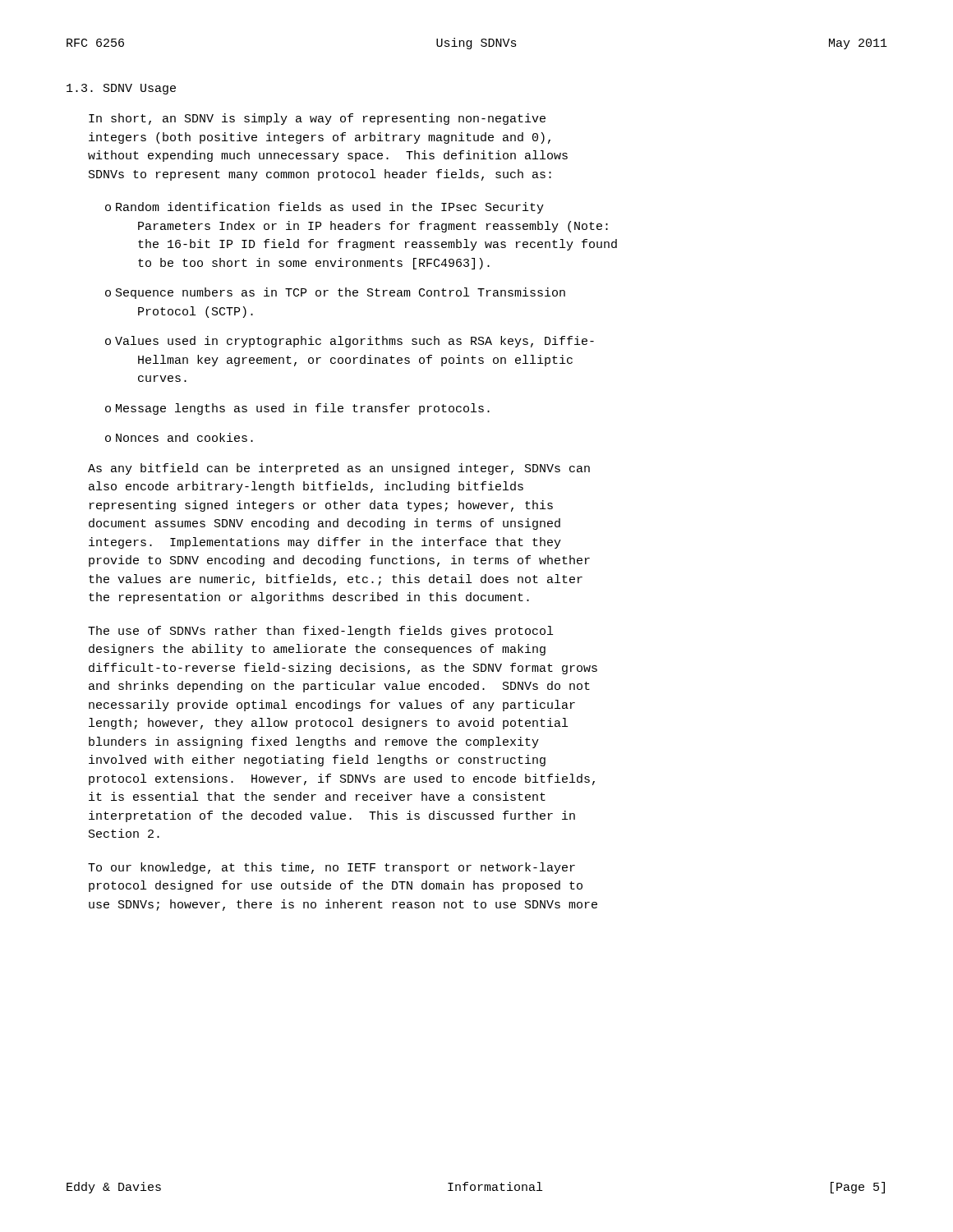Screen dimensions: 1232x953
Task: Find the element starting "The use of SDNVs rather than"
Action: (332, 733)
